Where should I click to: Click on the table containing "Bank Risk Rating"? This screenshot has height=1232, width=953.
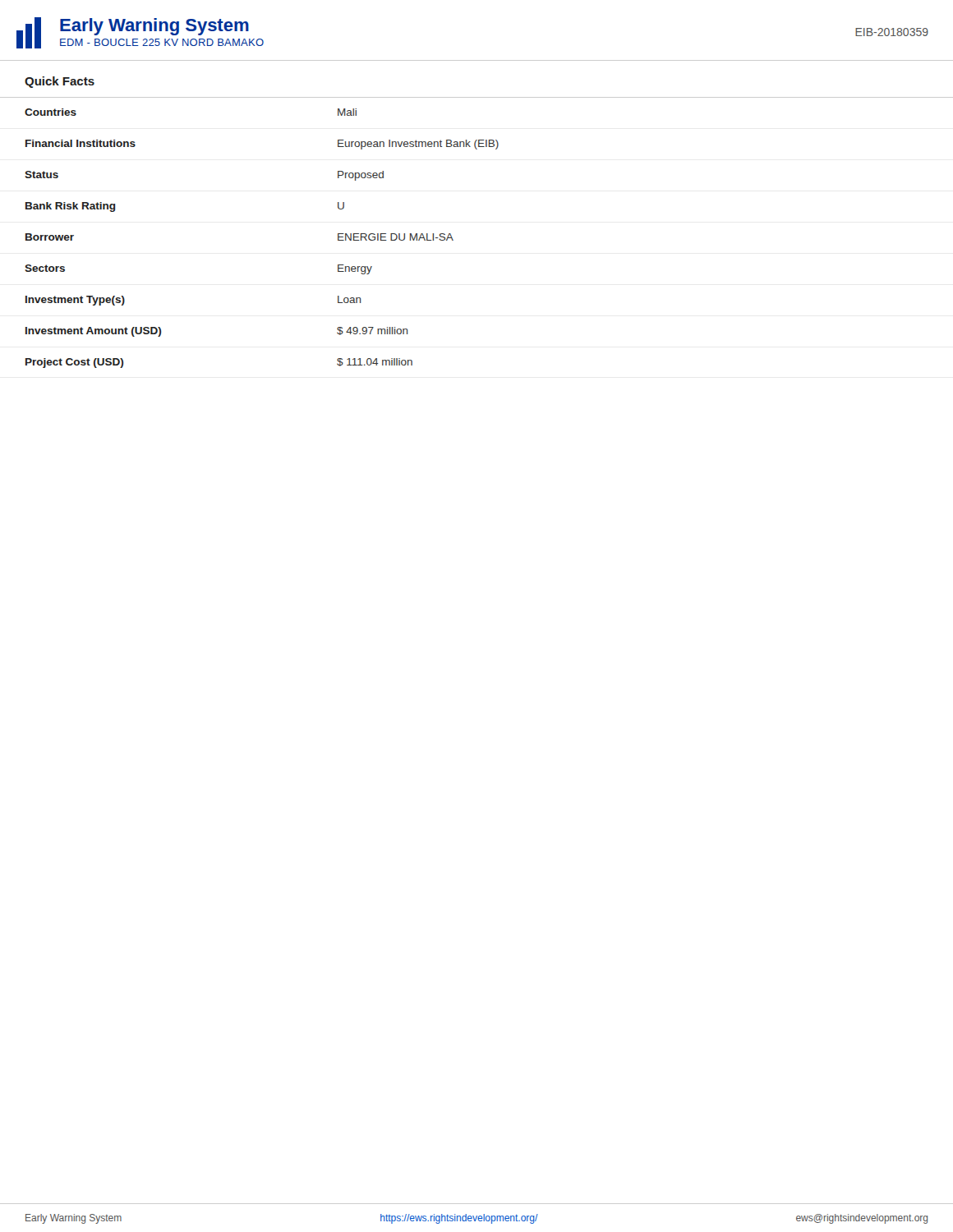coord(476,238)
